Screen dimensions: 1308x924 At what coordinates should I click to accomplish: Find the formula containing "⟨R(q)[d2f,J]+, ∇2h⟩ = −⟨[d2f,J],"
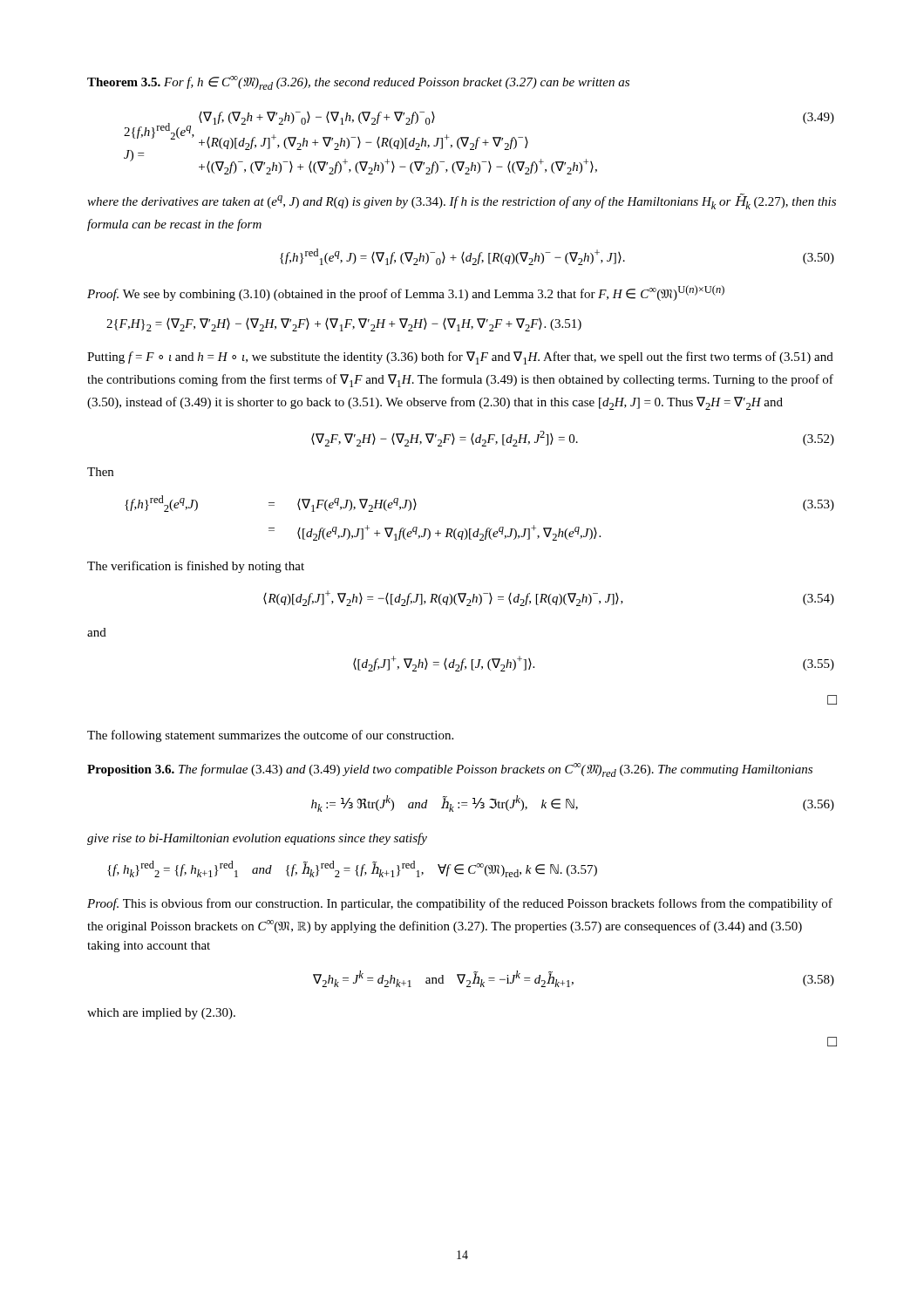pos(462,598)
